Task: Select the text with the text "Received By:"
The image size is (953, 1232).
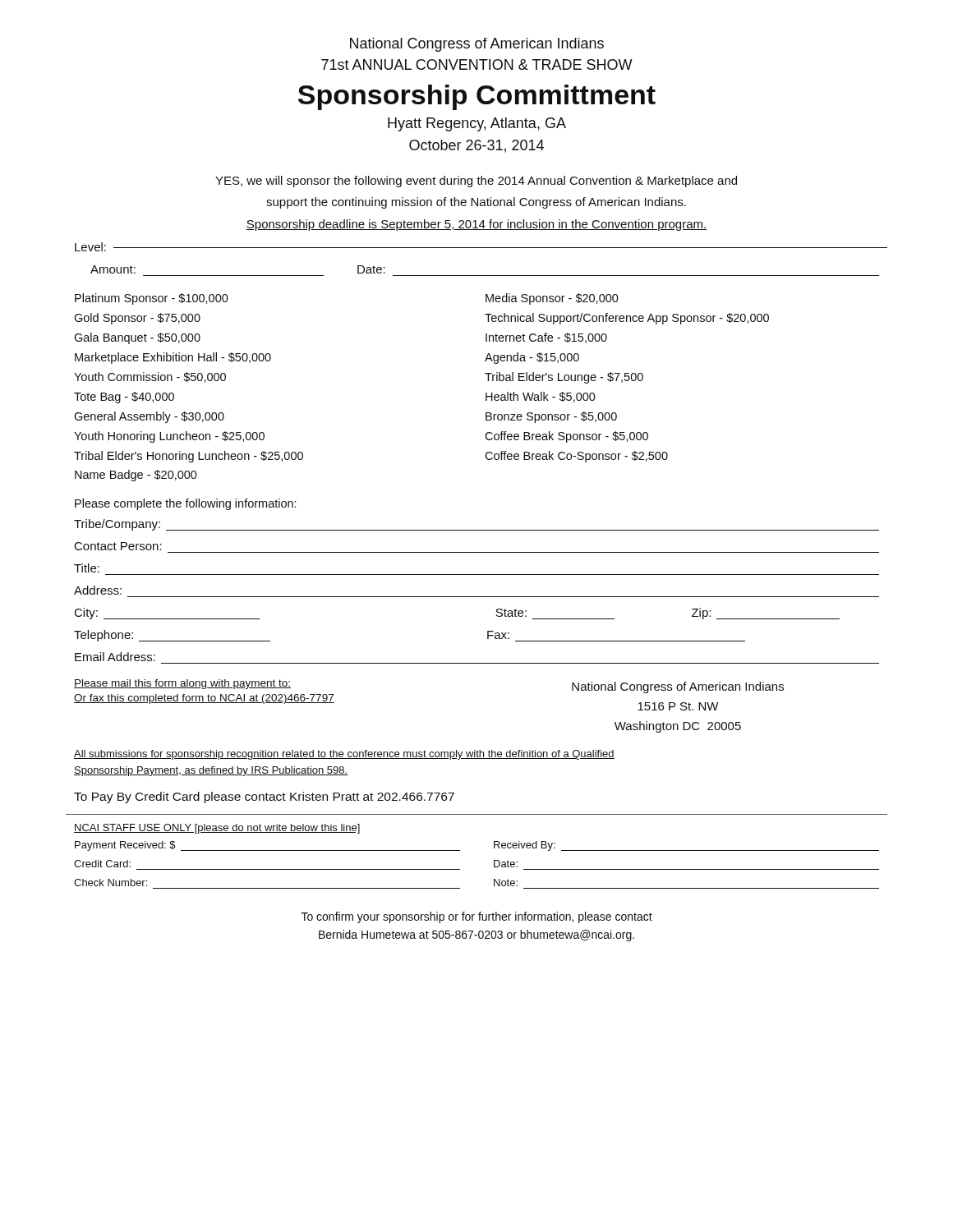Action: (x=686, y=845)
